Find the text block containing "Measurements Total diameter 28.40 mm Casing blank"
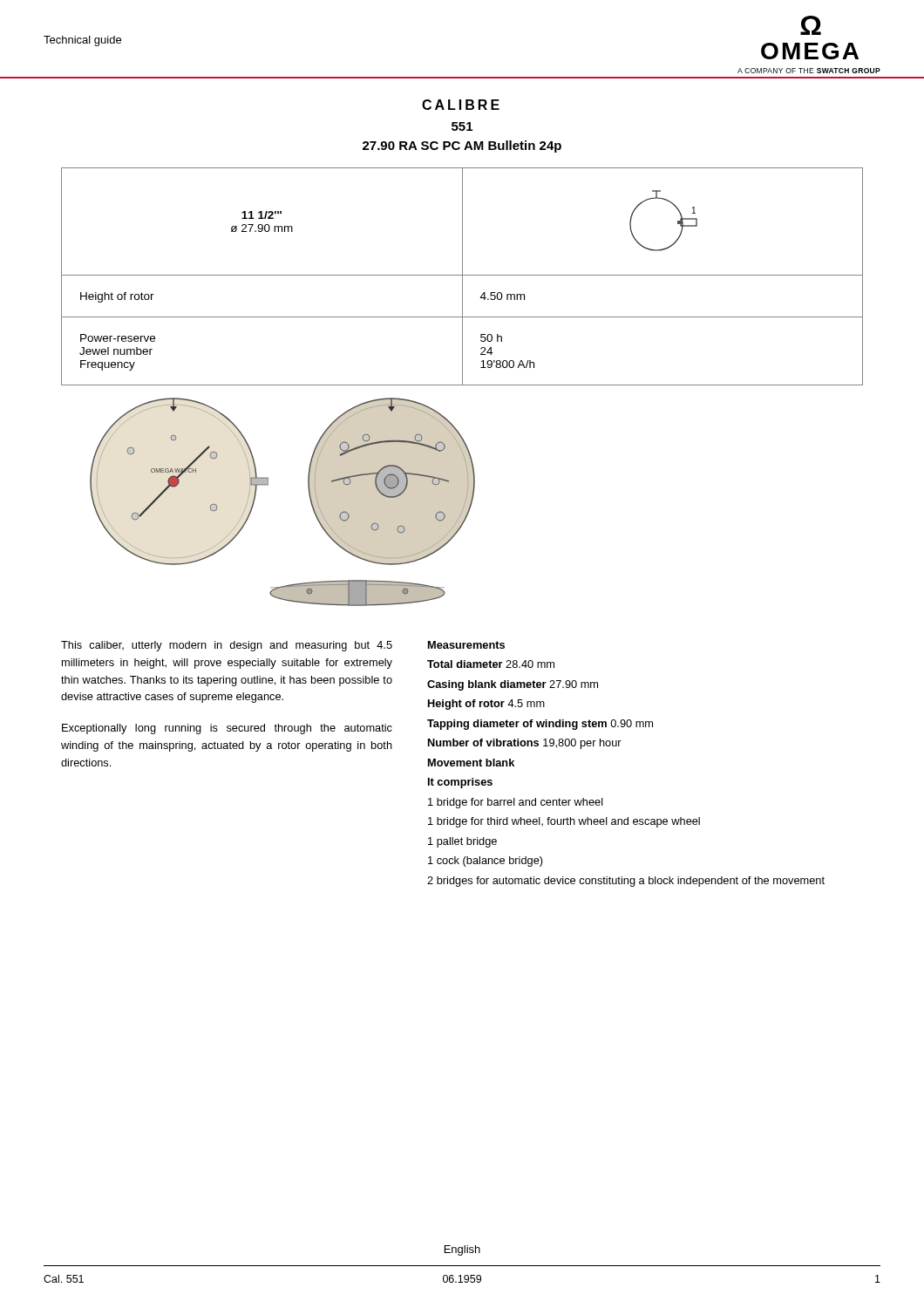Viewport: 924px width, 1308px height. (x=466, y=645)
